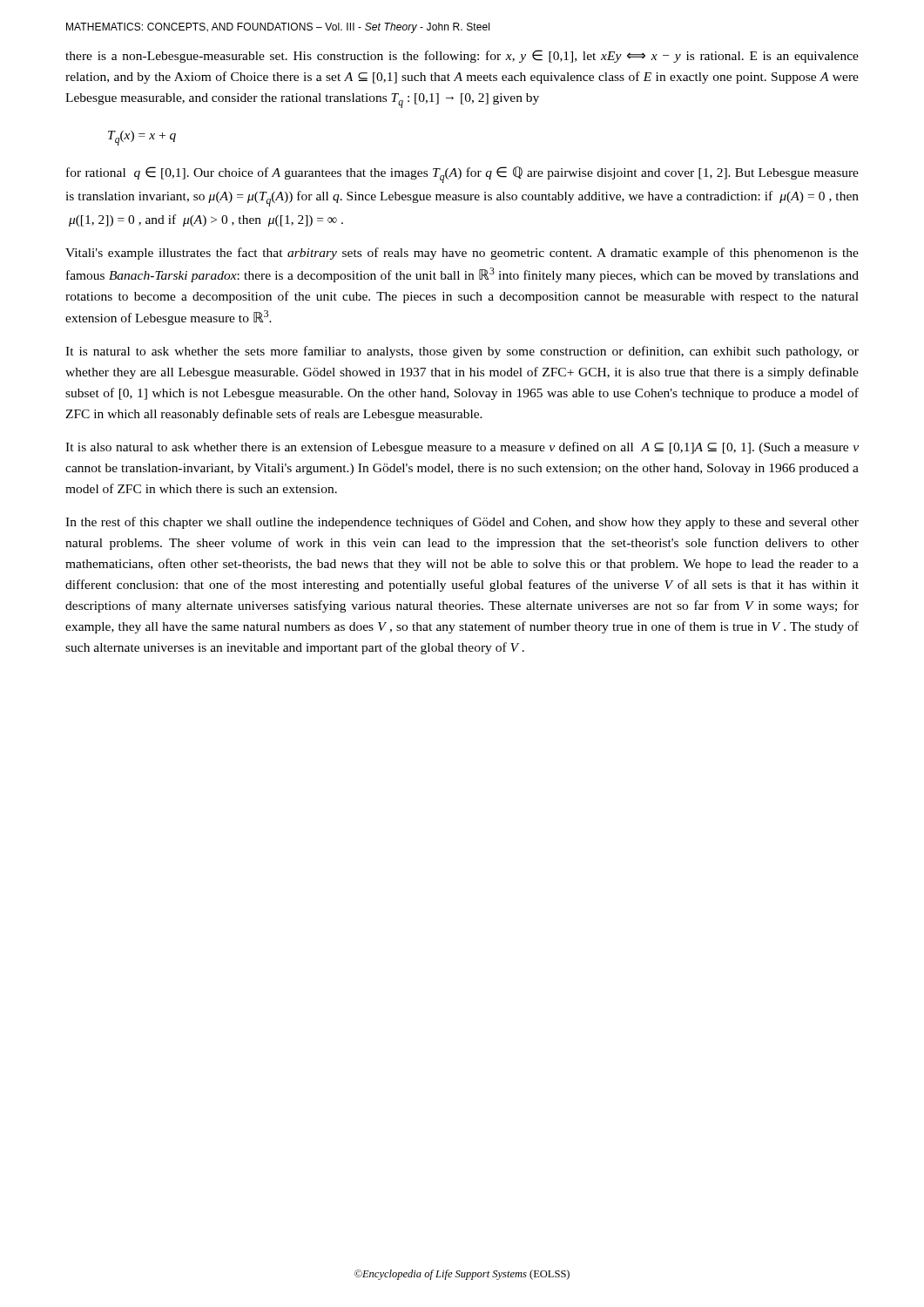Select the passage starting "In the rest of"
This screenshot has height=1307, width=924.
click(x=462, y=585)
